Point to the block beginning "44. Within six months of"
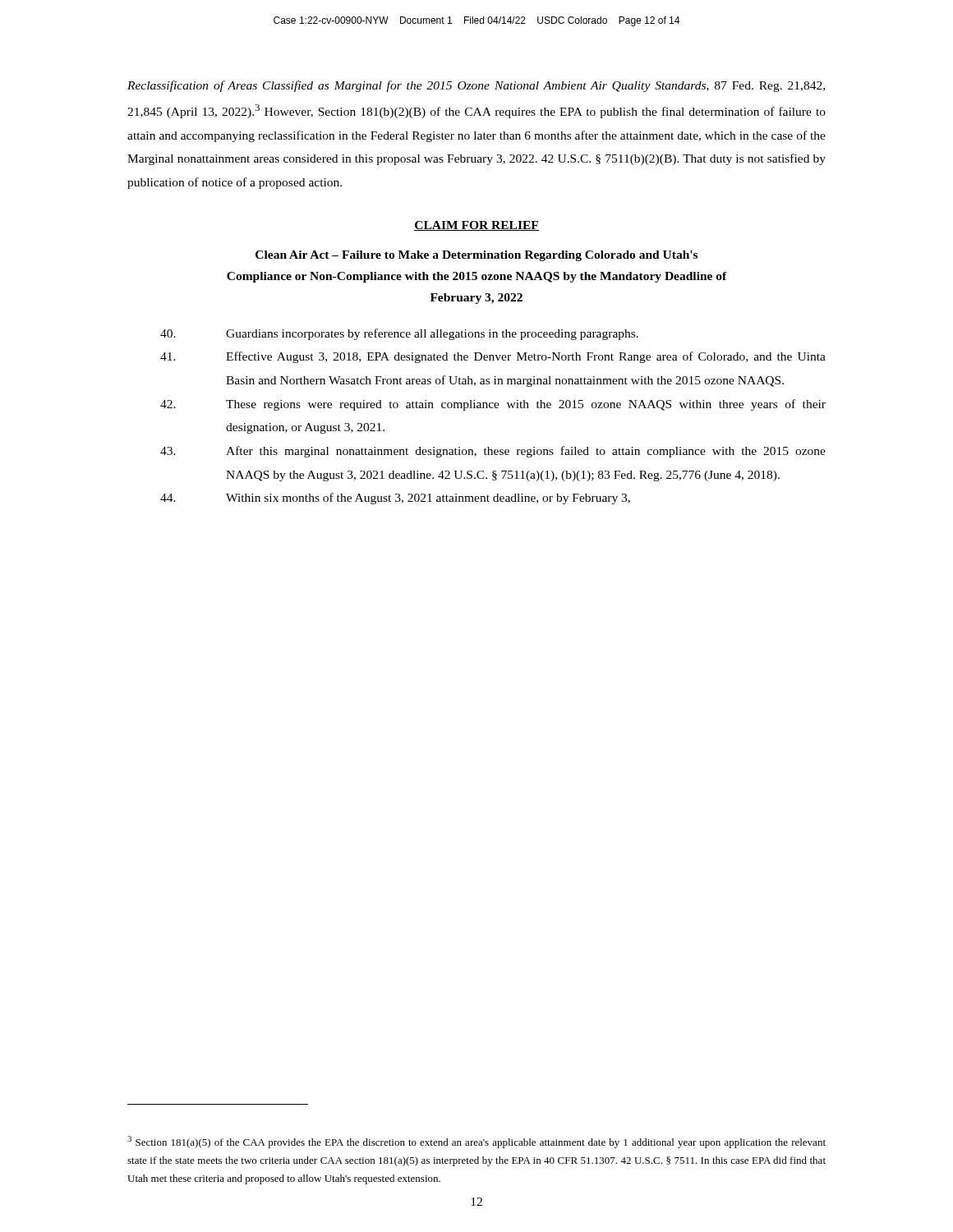953x1232 pixels. click(476, 498)
